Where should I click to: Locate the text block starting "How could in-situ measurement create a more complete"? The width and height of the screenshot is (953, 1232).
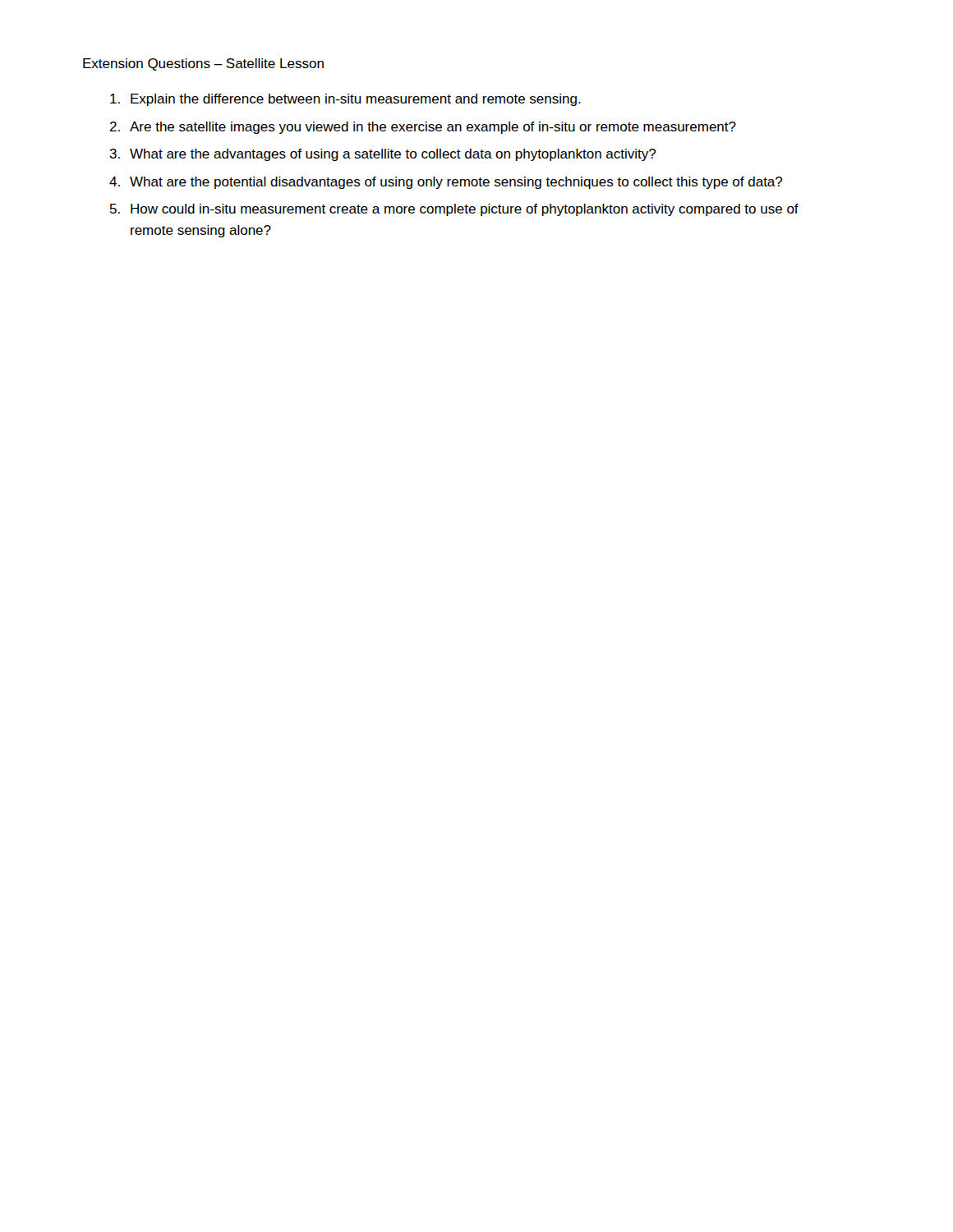pos(464,219)
